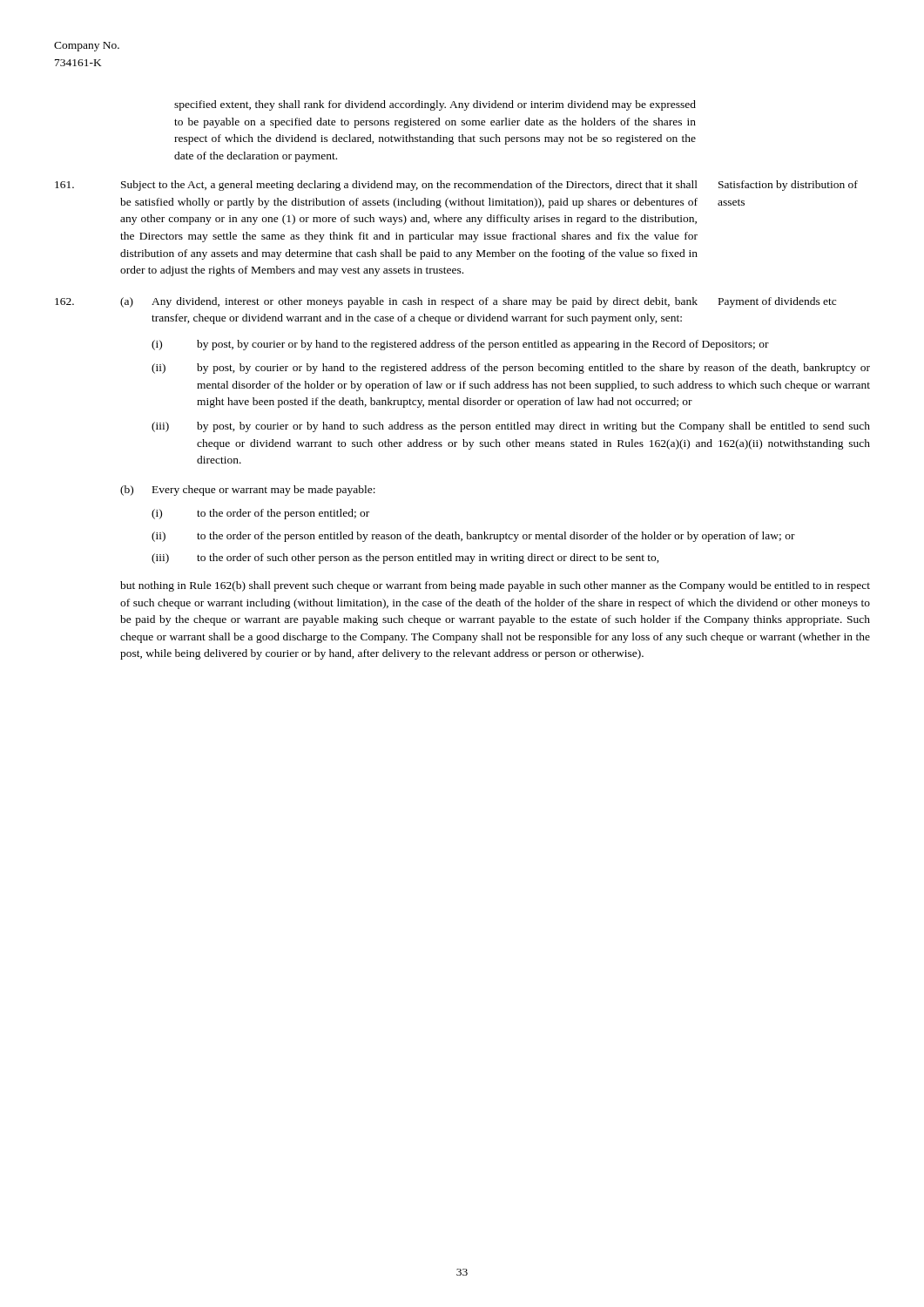Where is the passage that starts "(ii) by post, by courier or by"?

point(511,385)
